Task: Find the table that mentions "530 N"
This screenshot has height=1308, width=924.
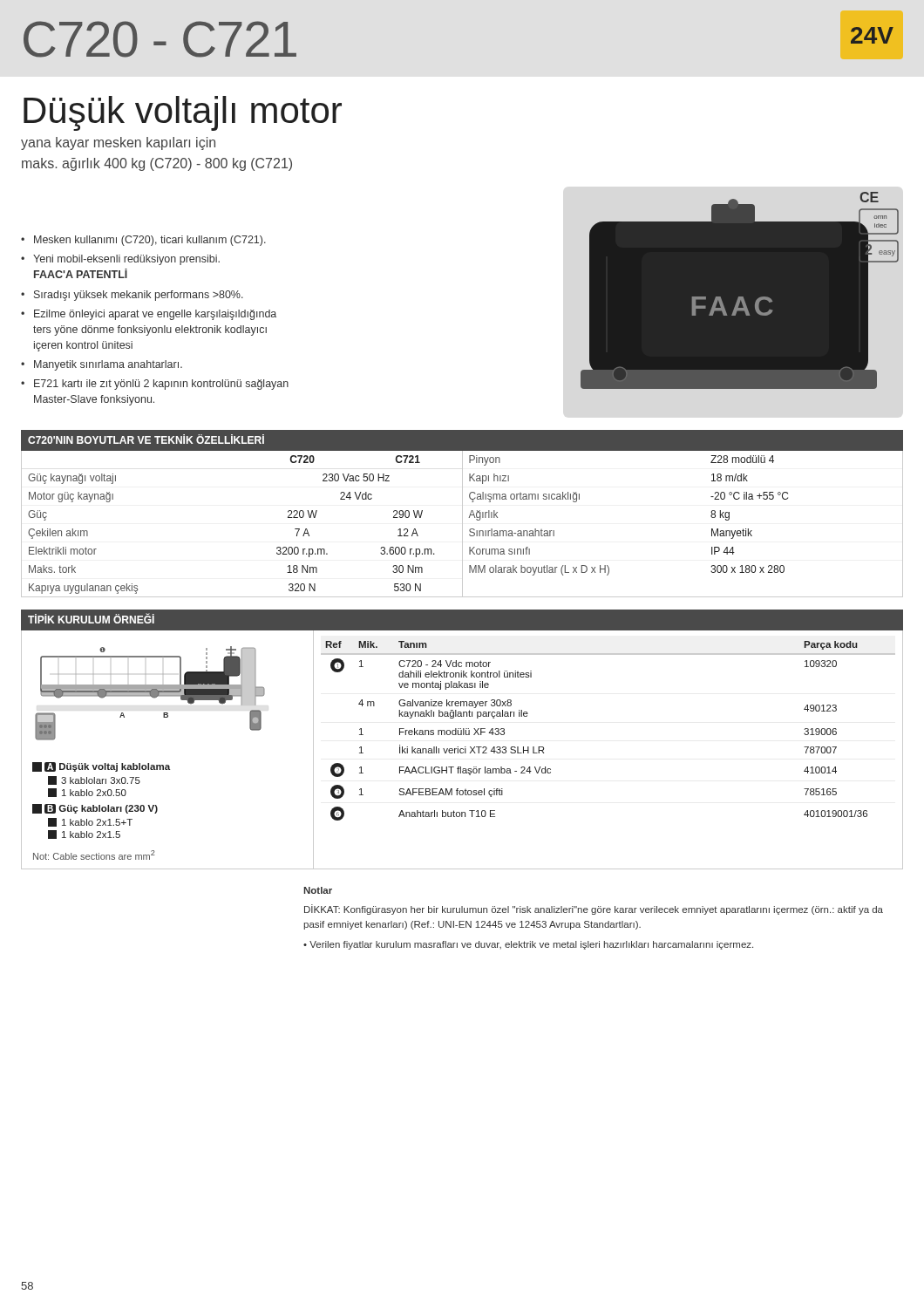Action: pyautogui.click(x=462, y=524)
